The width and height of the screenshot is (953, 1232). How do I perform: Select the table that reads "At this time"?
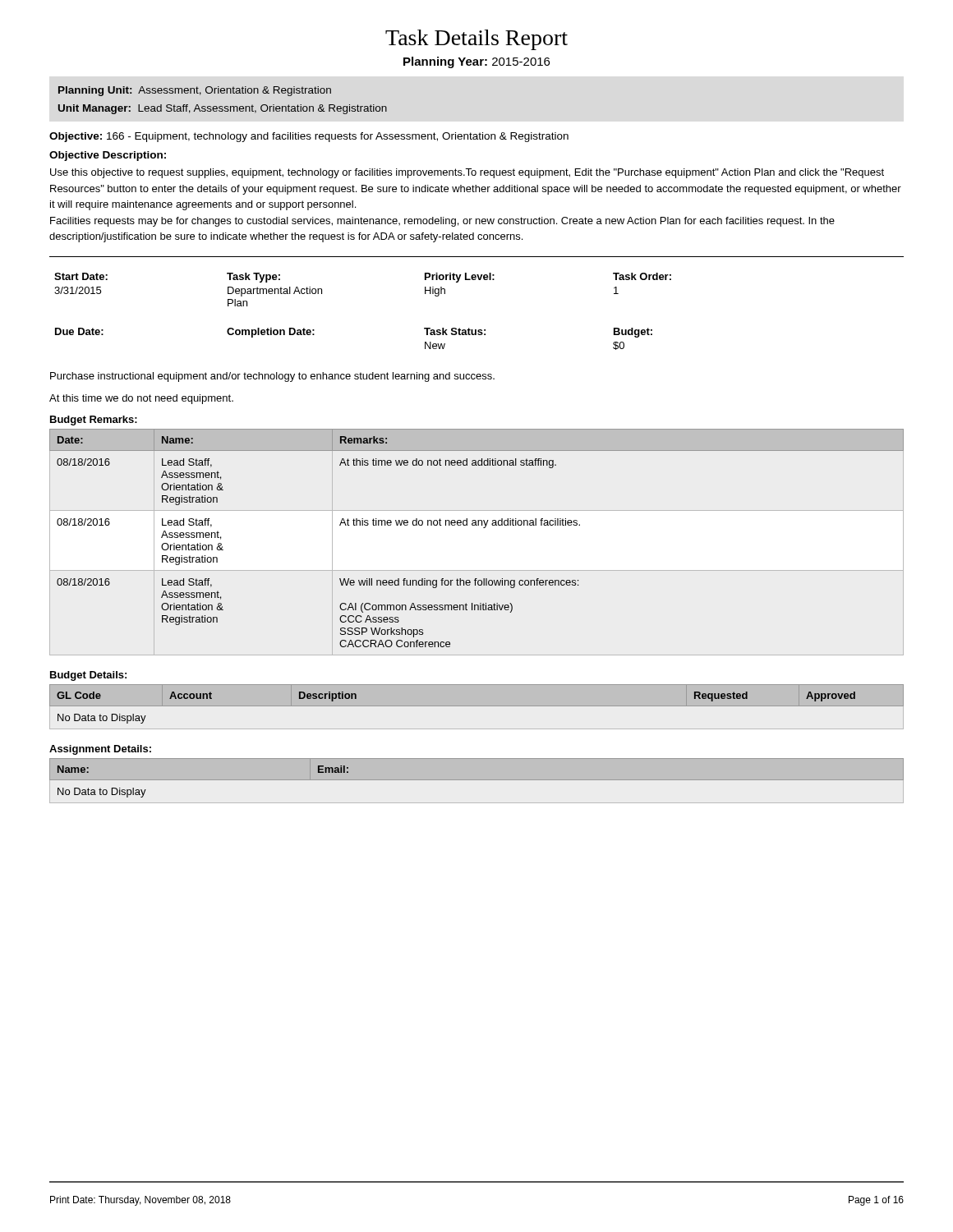point(476,542)
